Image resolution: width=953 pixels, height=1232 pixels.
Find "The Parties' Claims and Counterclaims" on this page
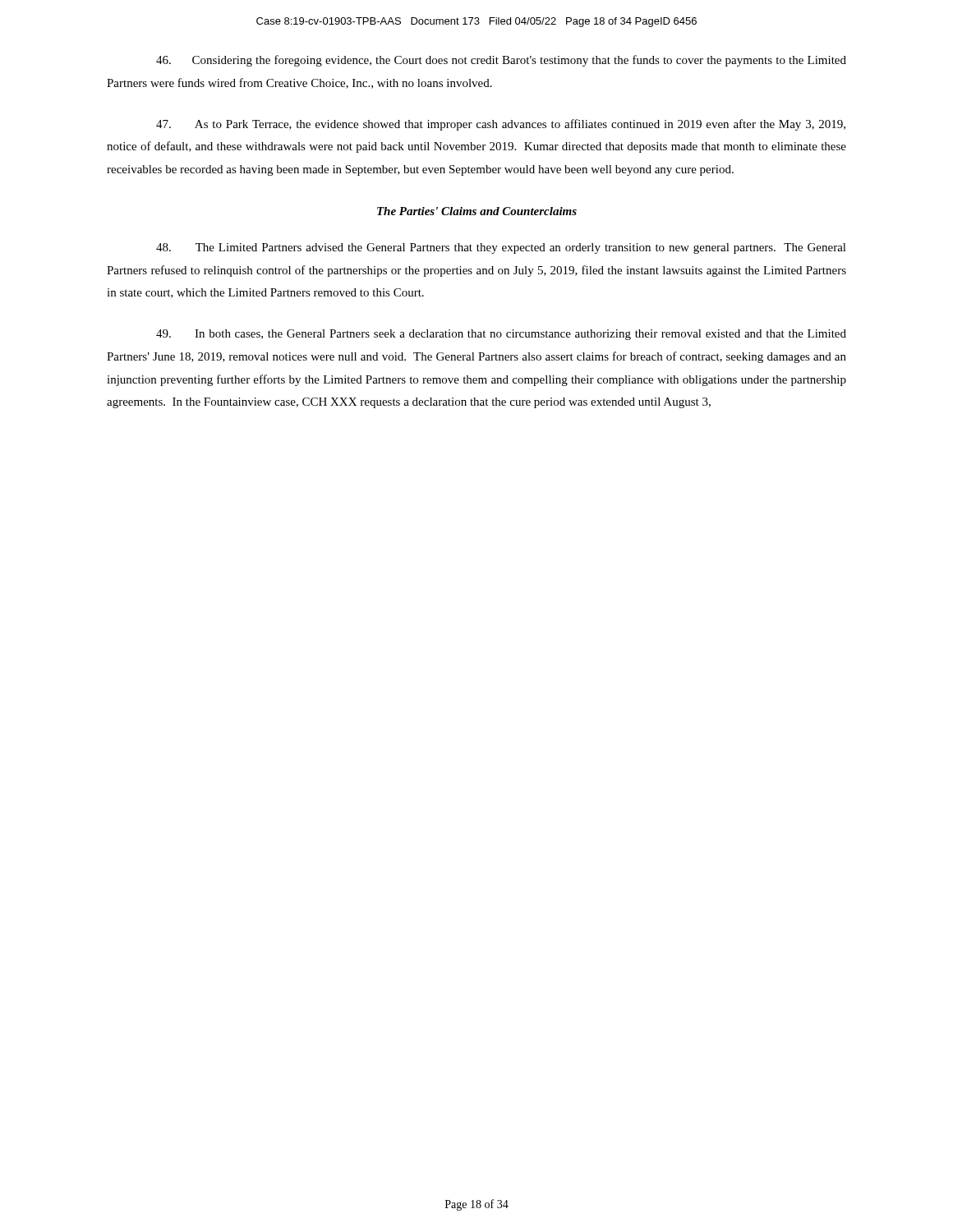point(476,211)
